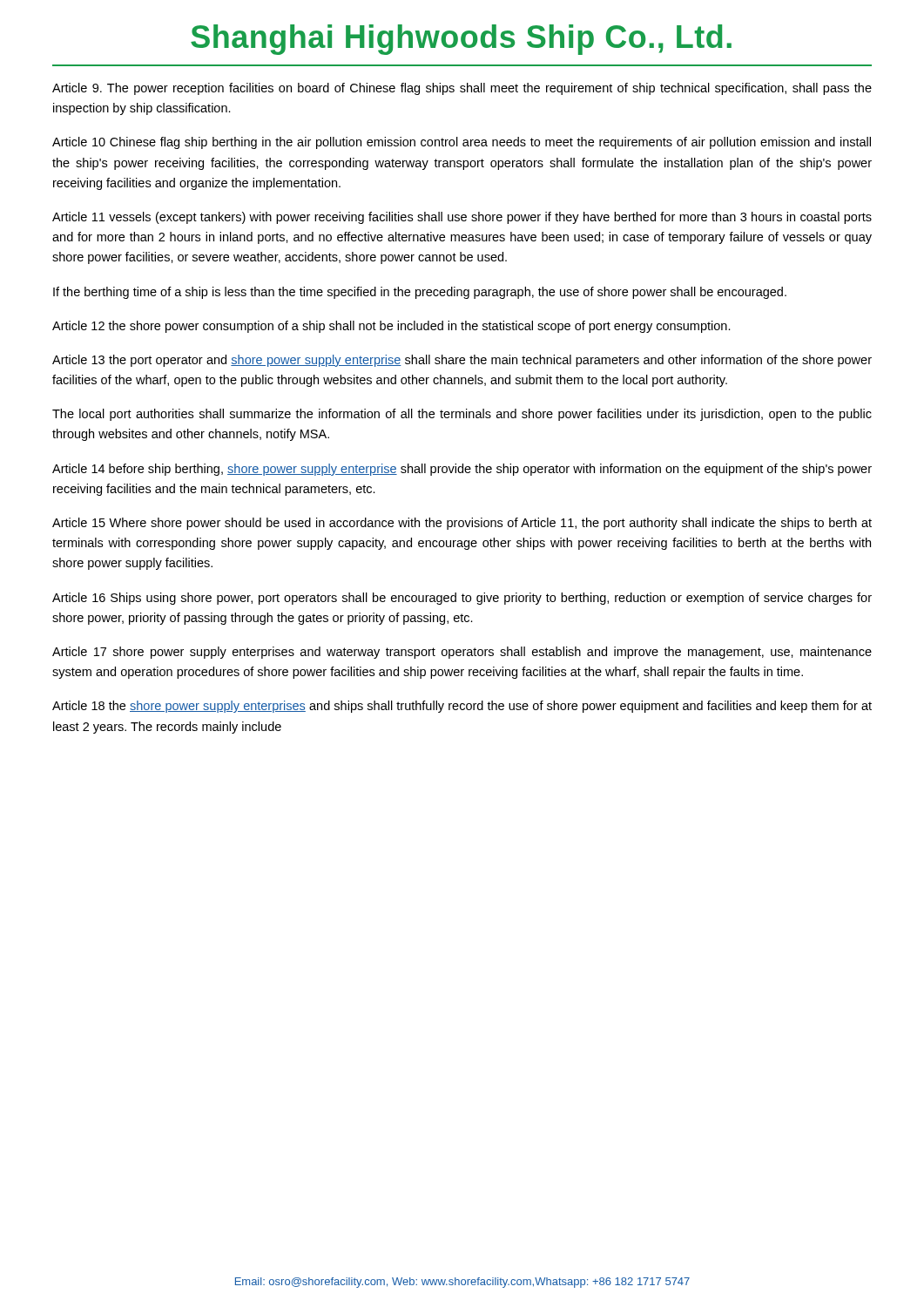This screenshot has width=924, height=1307.
Task: Select the text block with the text "Article 17 shore power supply enterprises"
Action: (462, 662)
